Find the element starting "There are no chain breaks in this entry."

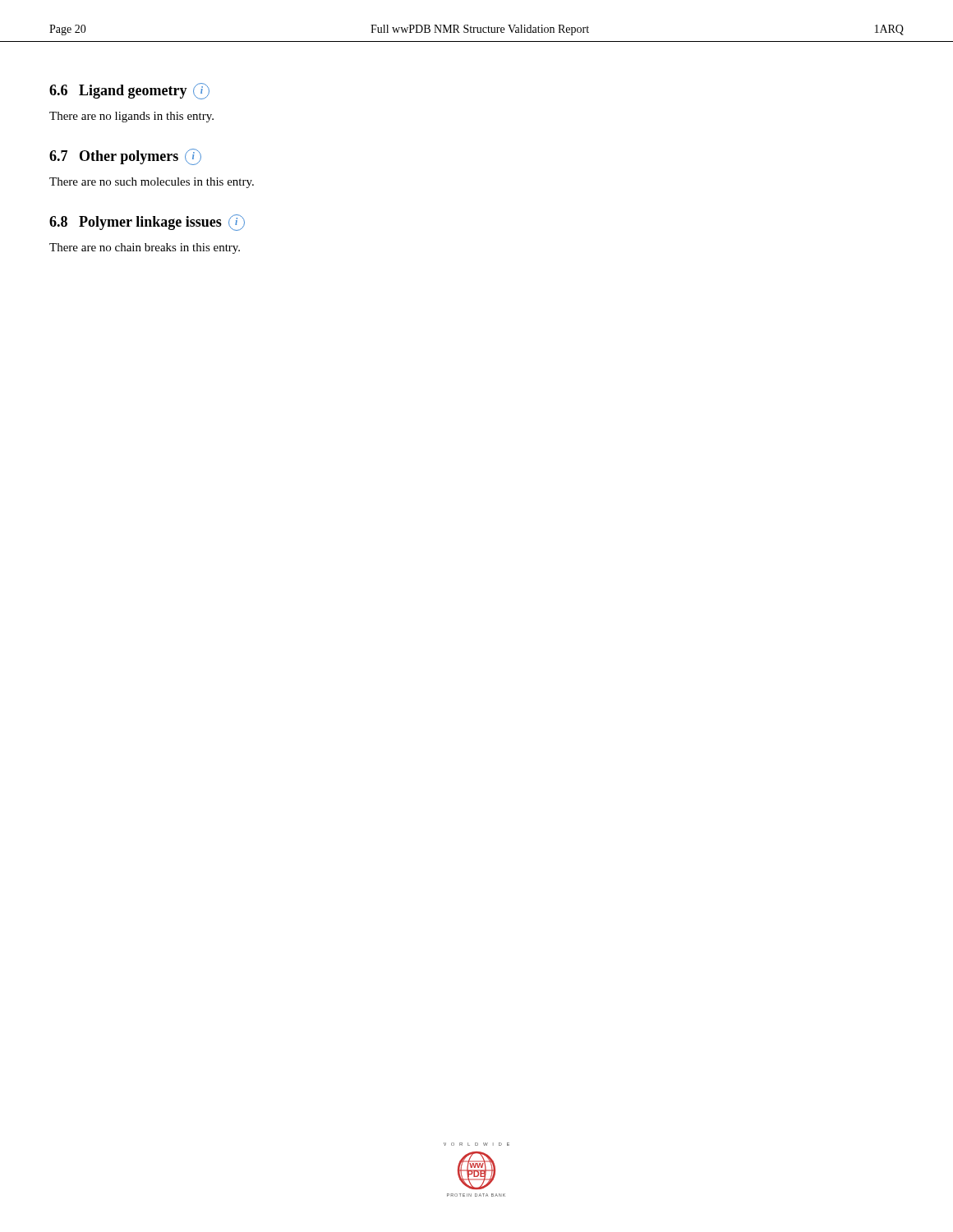[145, 247]
